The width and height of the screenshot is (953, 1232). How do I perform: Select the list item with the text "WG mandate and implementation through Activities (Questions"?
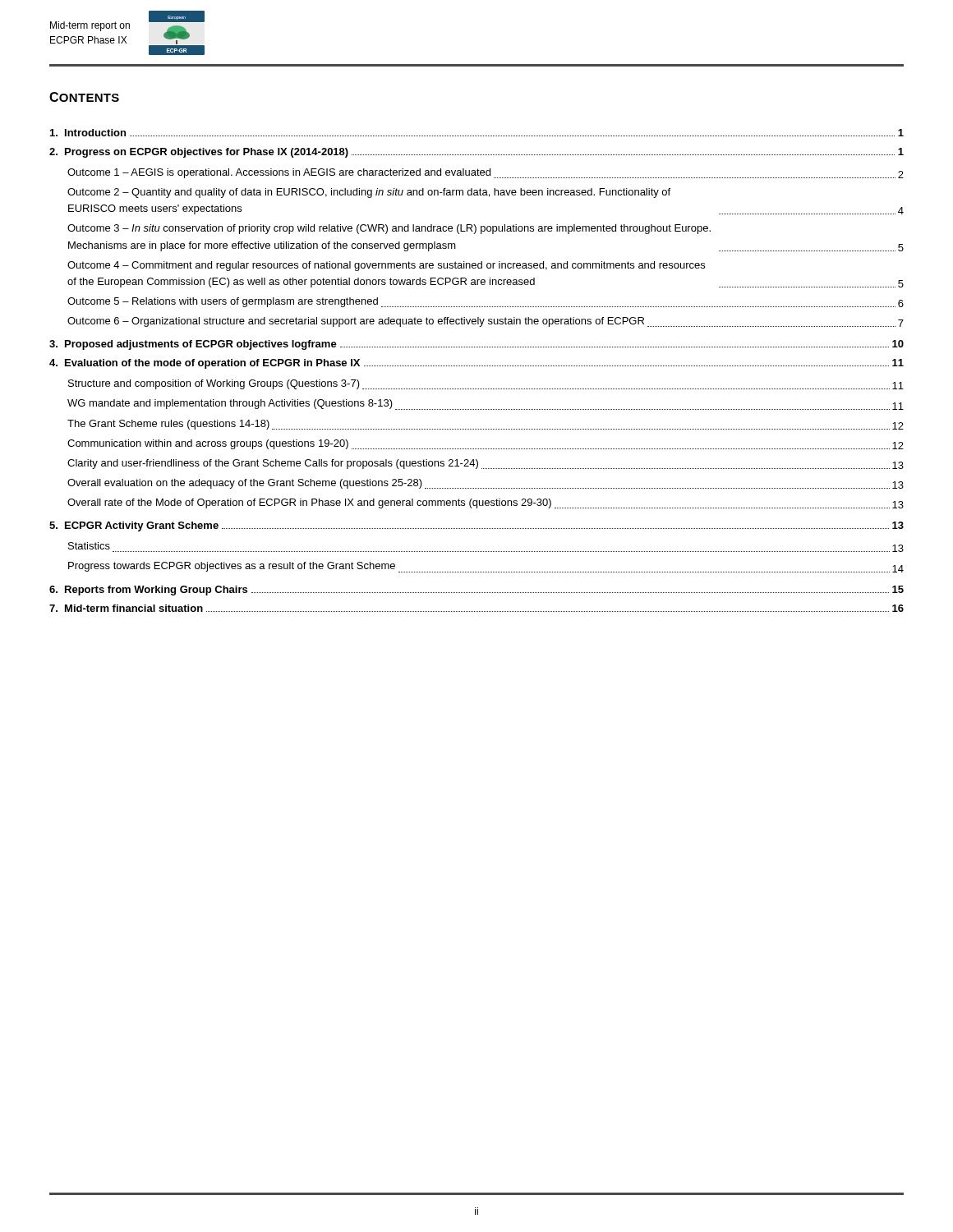pyautogui.click(x=486, y=404)
